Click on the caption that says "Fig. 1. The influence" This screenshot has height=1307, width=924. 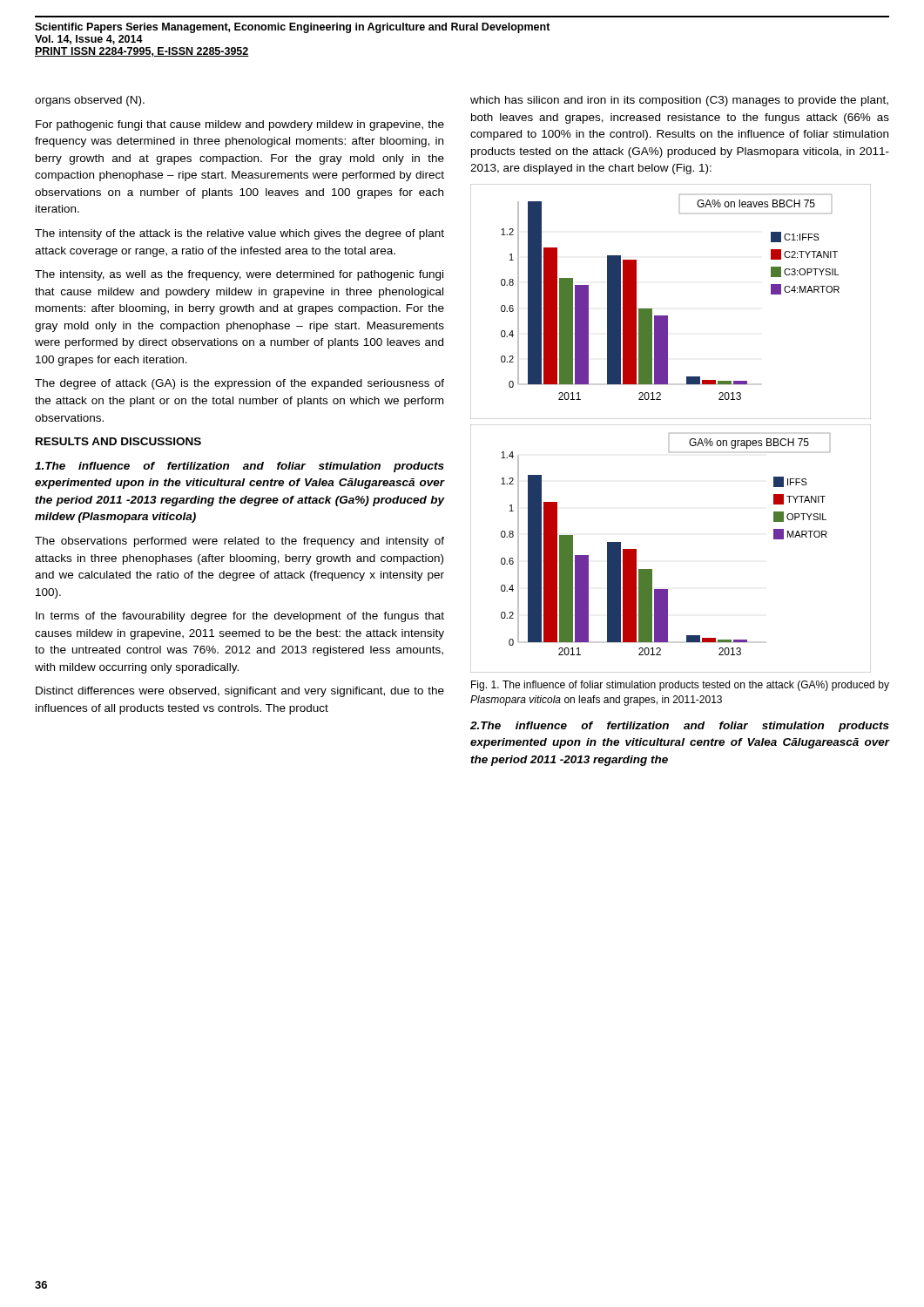click(x=680, y=693)
